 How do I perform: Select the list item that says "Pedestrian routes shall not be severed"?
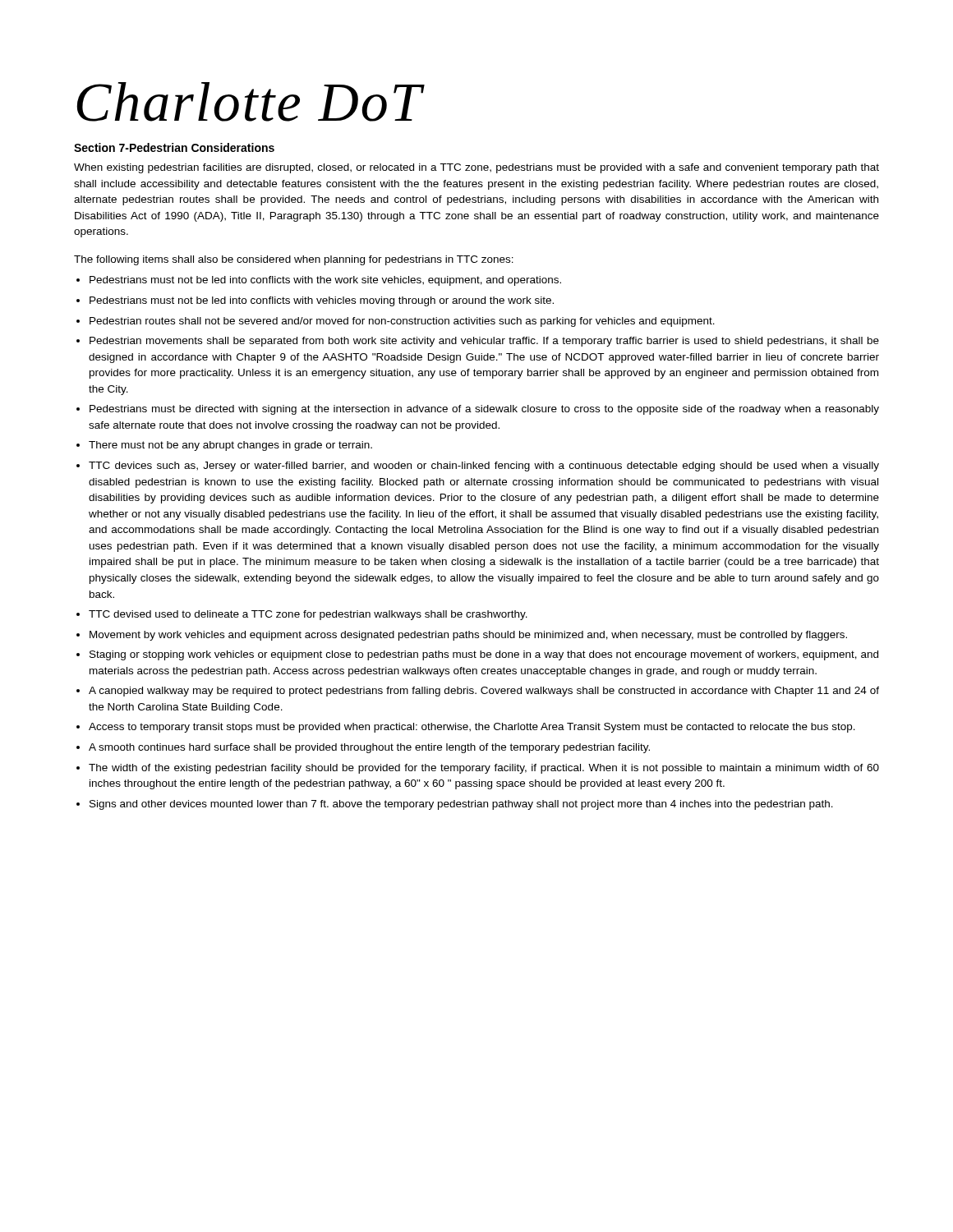tap(402, 320)
